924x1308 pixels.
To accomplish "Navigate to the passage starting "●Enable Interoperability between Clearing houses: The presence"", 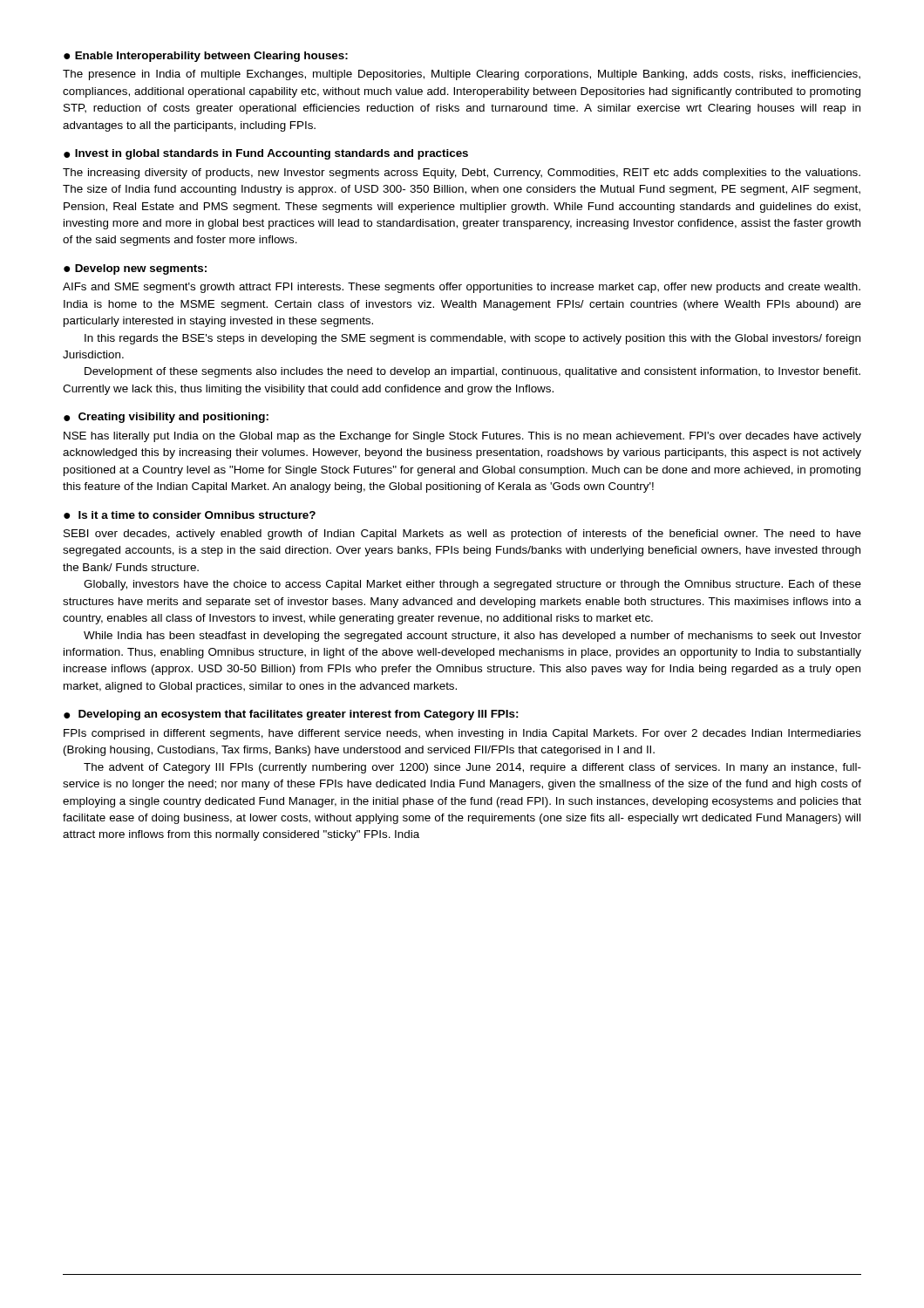I will (x=462, y=90).
